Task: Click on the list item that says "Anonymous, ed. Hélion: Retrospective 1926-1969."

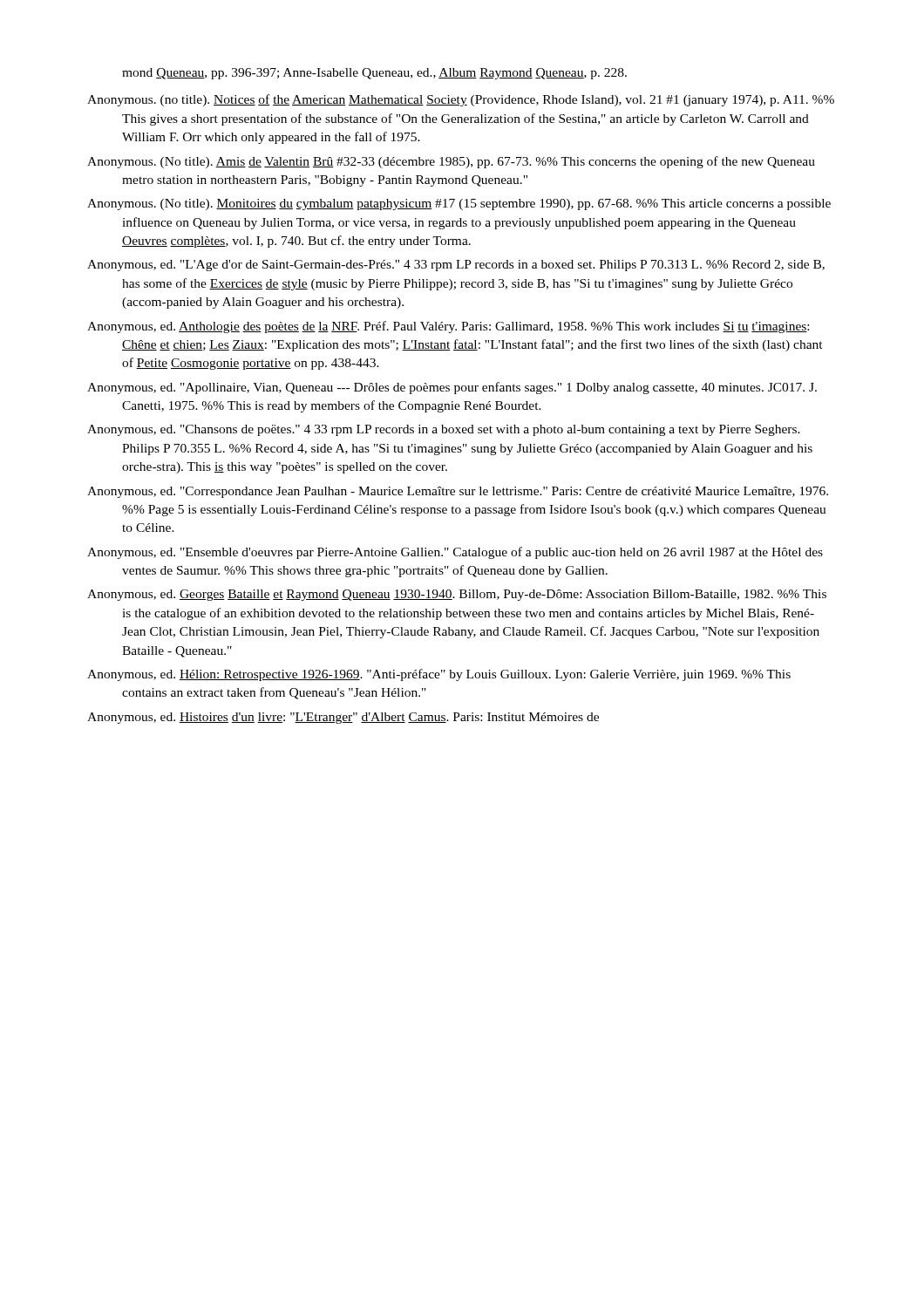Action: pos(439,683)
